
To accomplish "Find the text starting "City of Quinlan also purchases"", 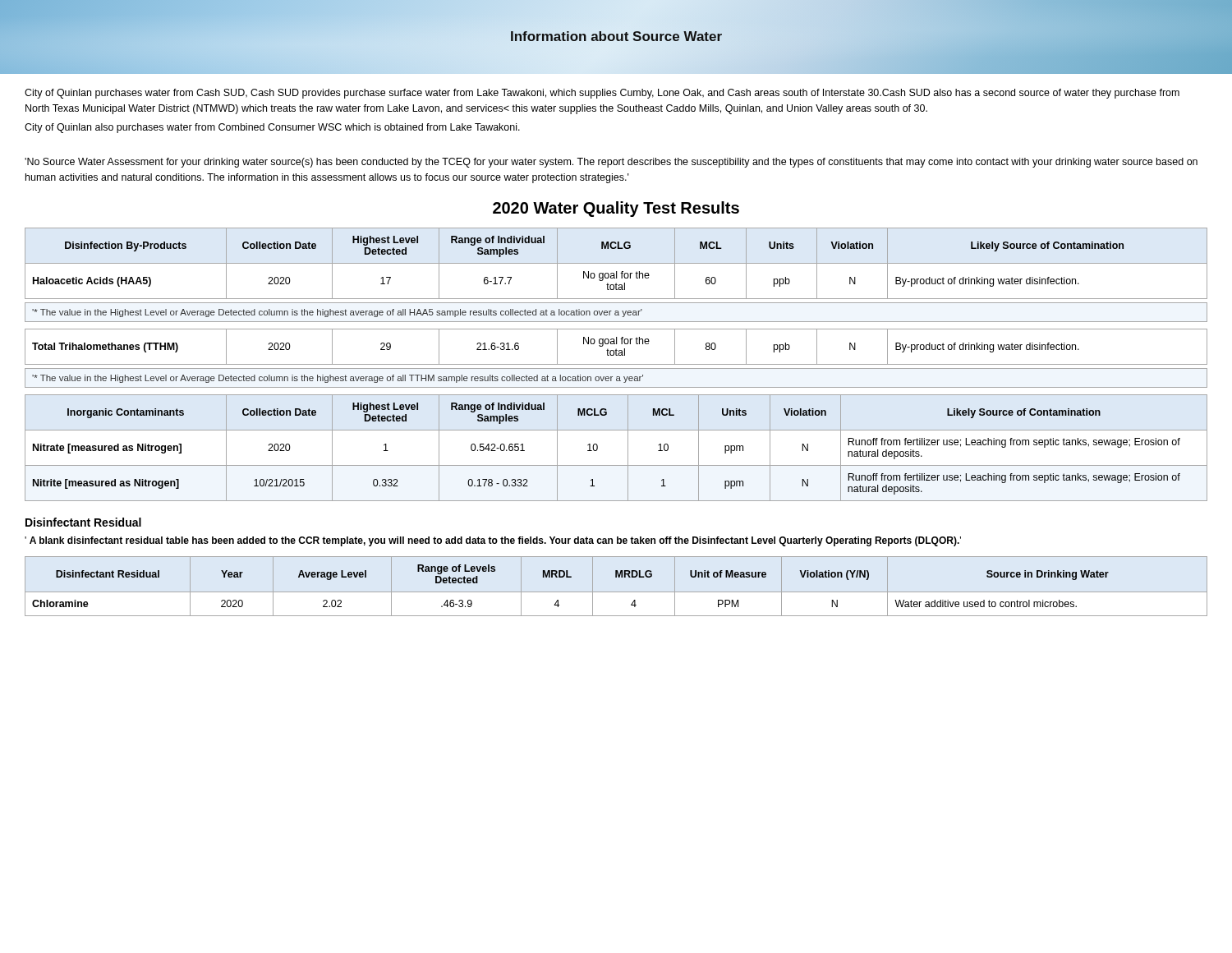I will (272, 127).
